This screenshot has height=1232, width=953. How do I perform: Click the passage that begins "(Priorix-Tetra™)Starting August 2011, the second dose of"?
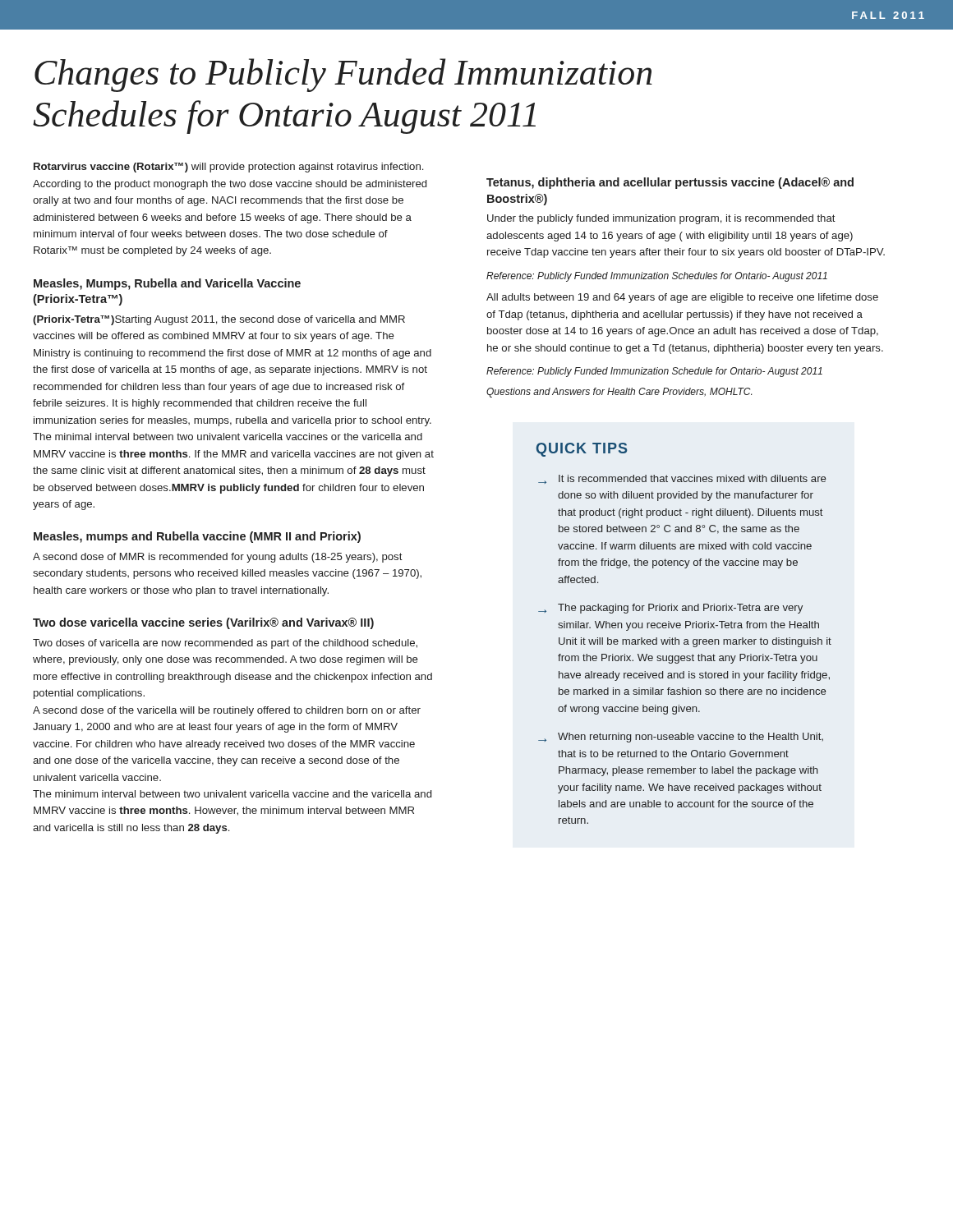point(233,411)
